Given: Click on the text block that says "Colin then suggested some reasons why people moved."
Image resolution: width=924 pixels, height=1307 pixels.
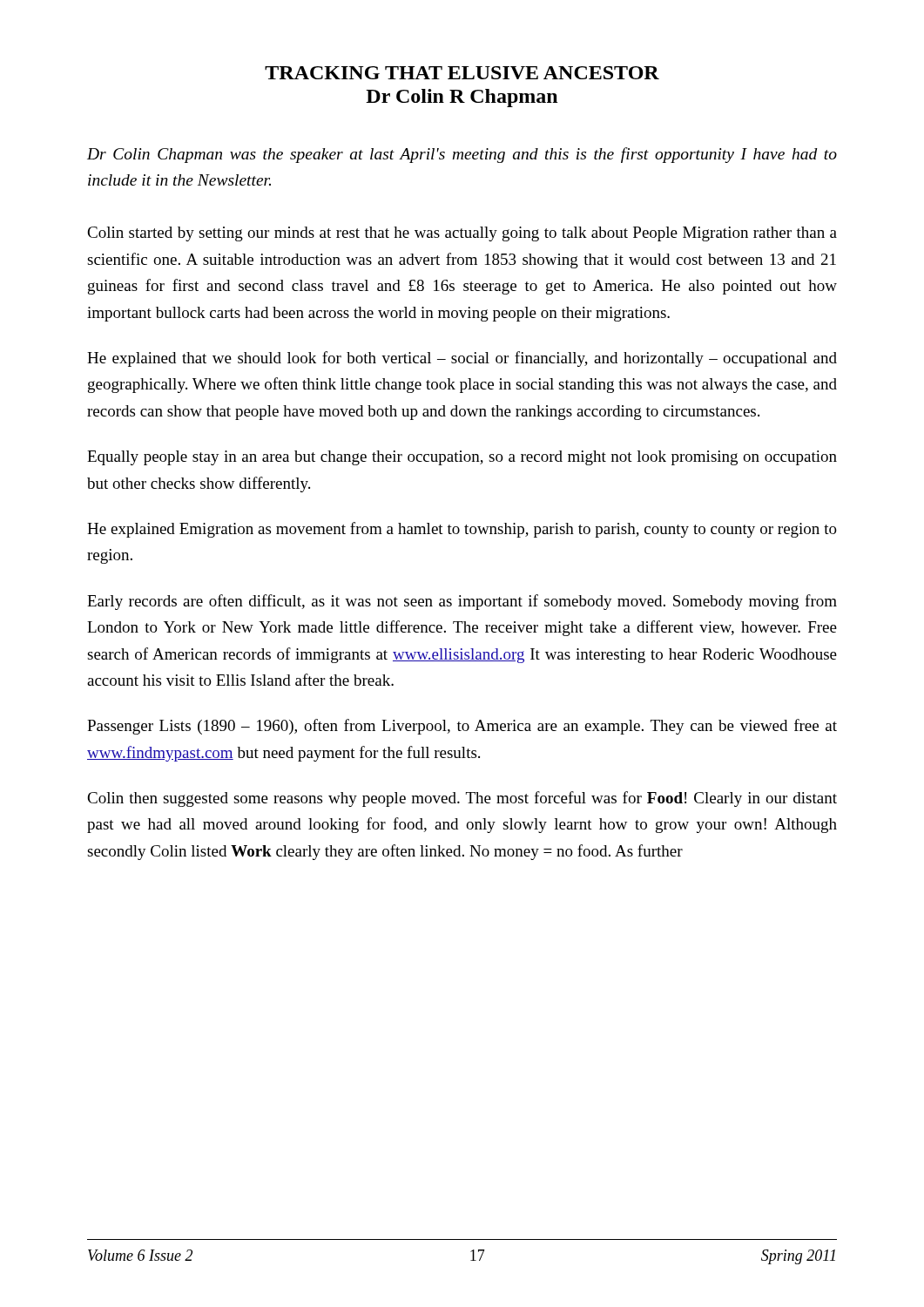Looking at the screenshot, I should (462, 824).
